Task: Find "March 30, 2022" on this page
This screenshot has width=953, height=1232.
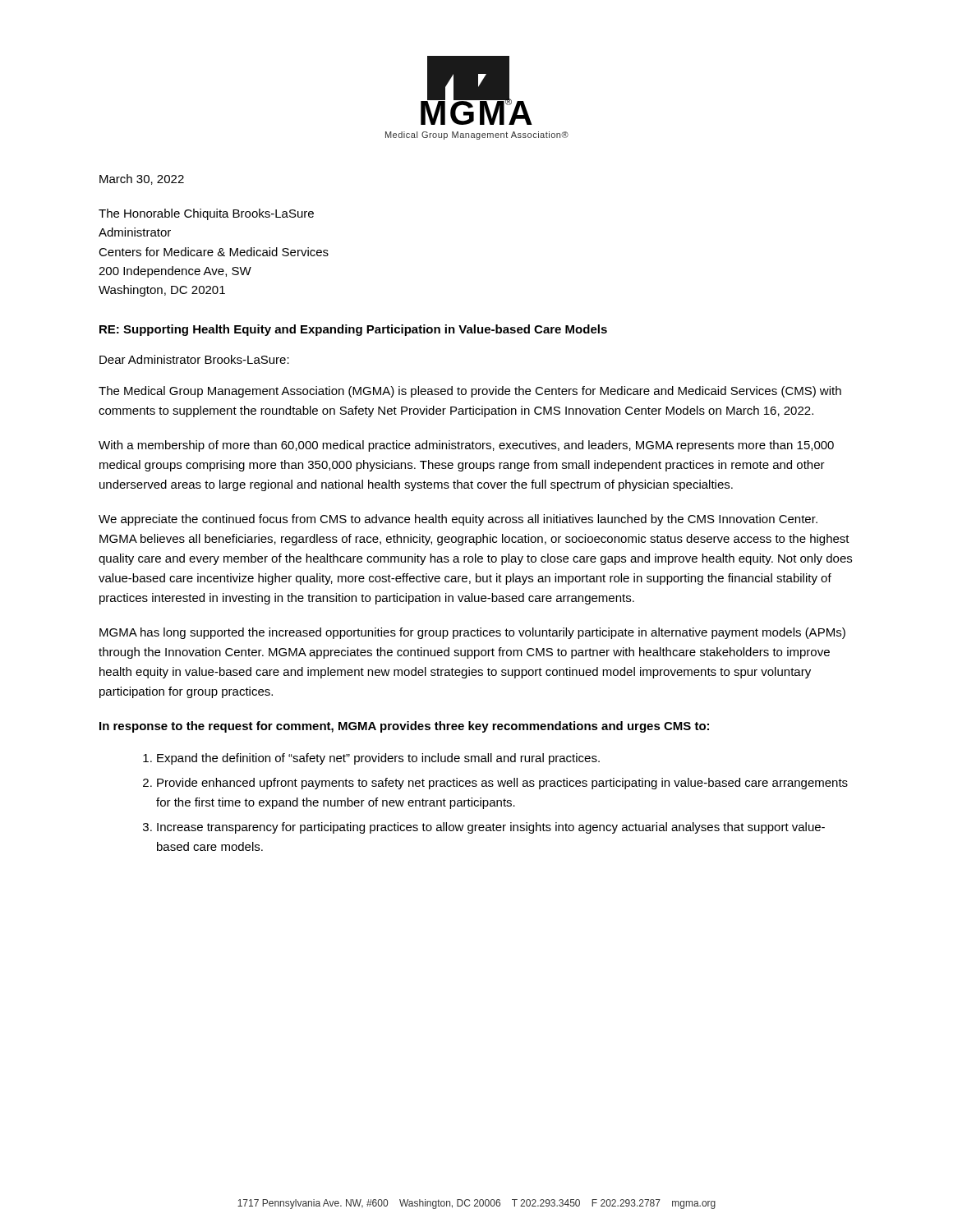Action: pos(141,179)
